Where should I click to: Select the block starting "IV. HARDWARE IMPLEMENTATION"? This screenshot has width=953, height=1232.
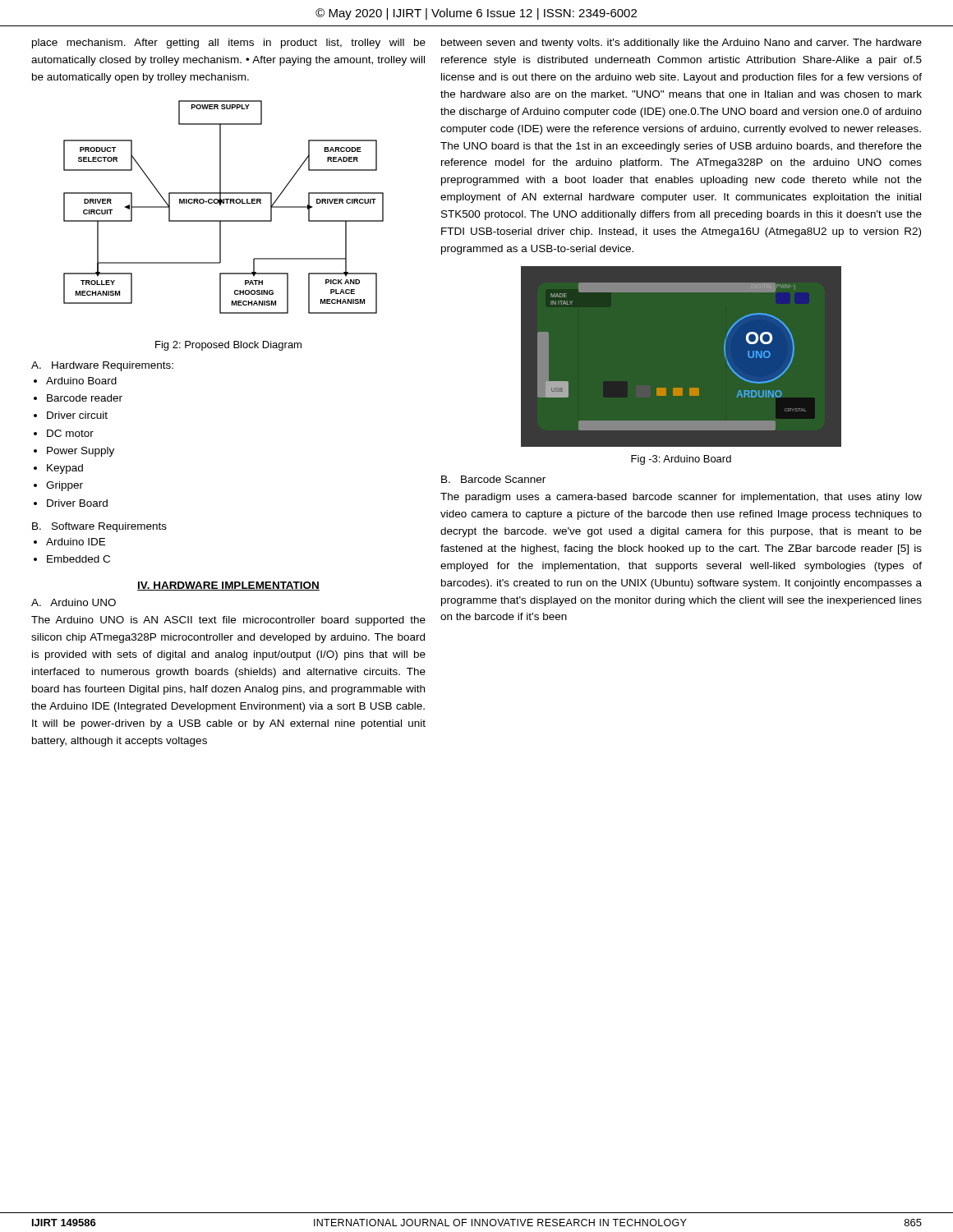228,585
